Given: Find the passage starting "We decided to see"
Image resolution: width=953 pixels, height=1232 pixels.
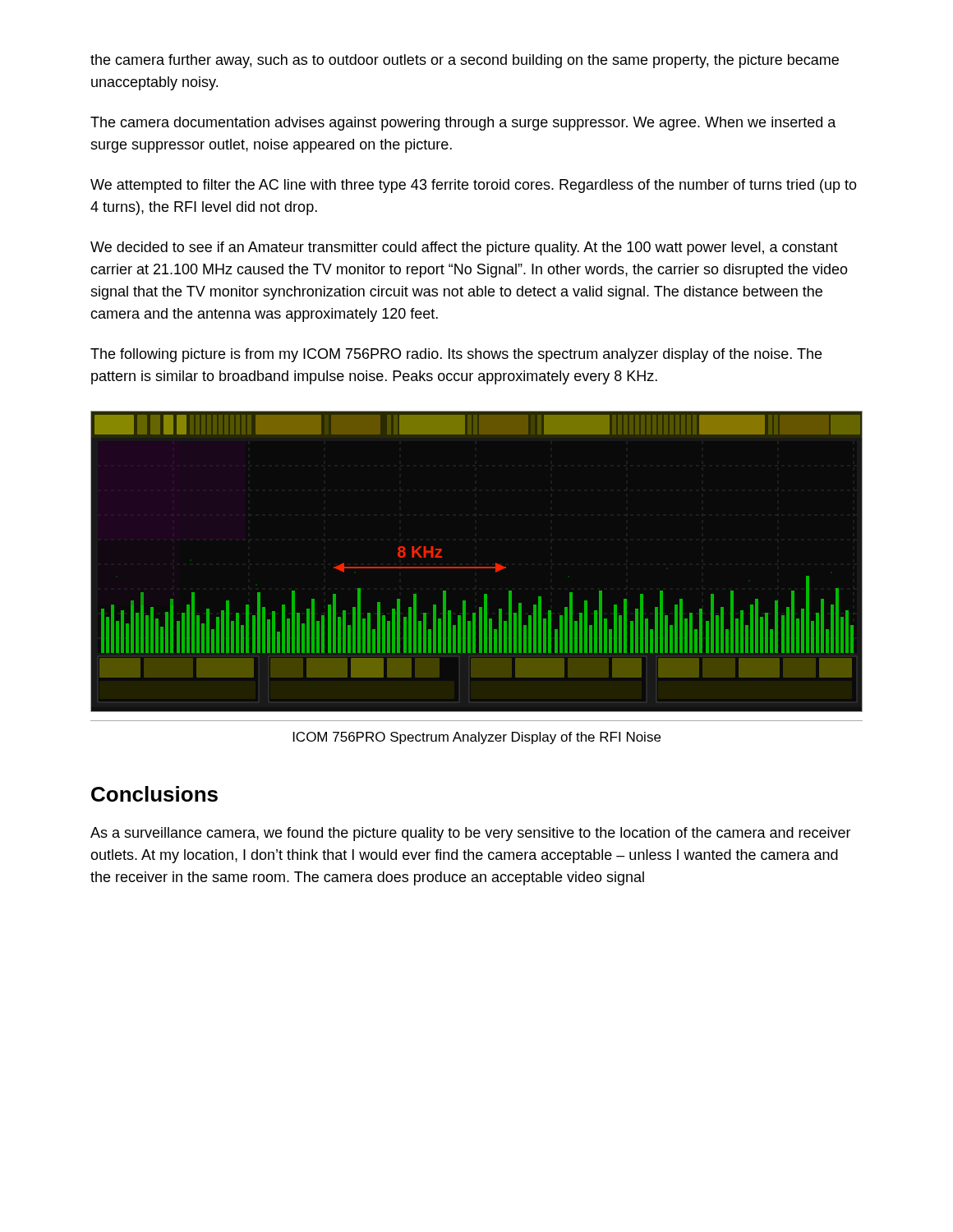Looking at the screenshot, I should pos(469,280).
